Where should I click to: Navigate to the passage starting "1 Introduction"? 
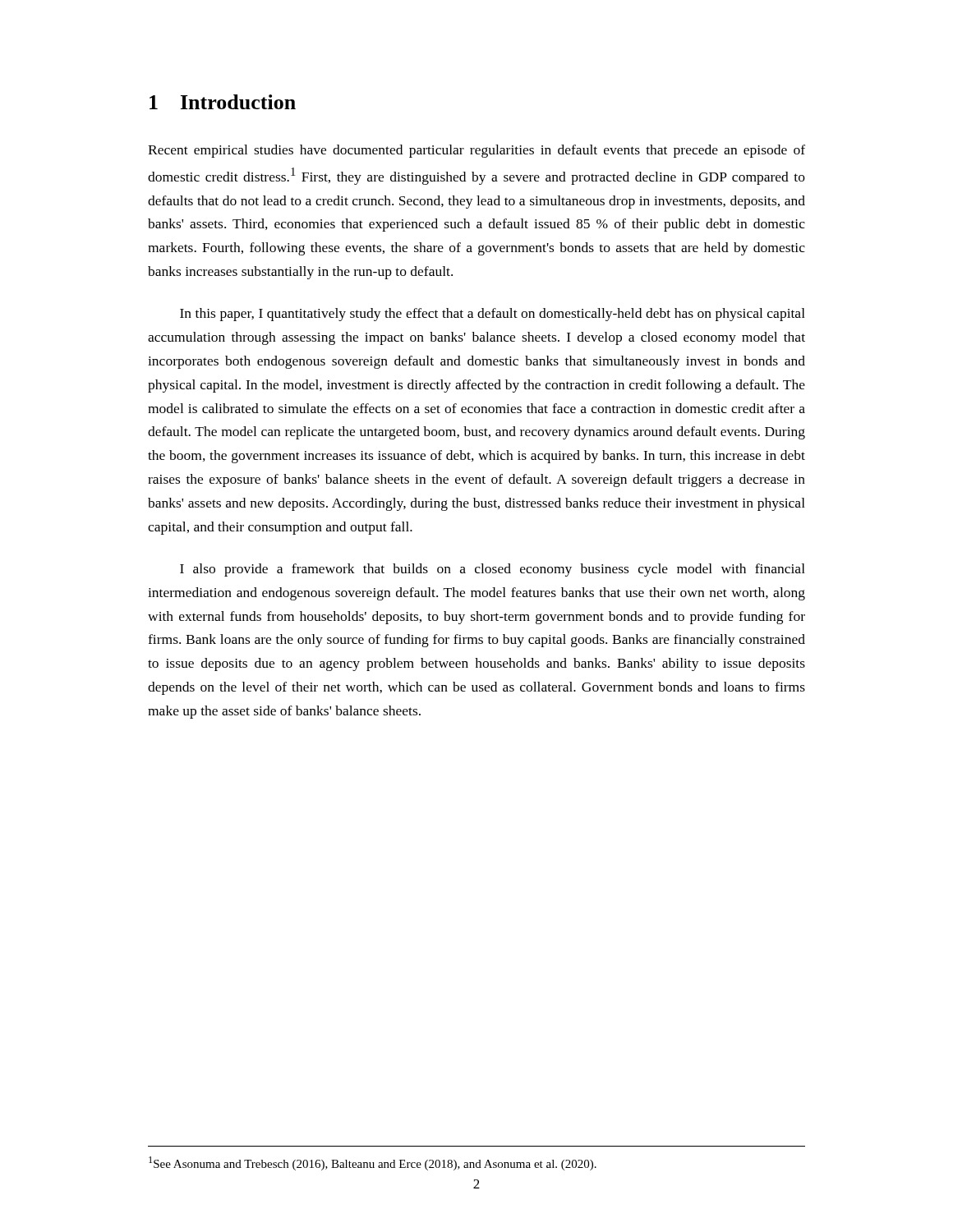pos(222,102)
